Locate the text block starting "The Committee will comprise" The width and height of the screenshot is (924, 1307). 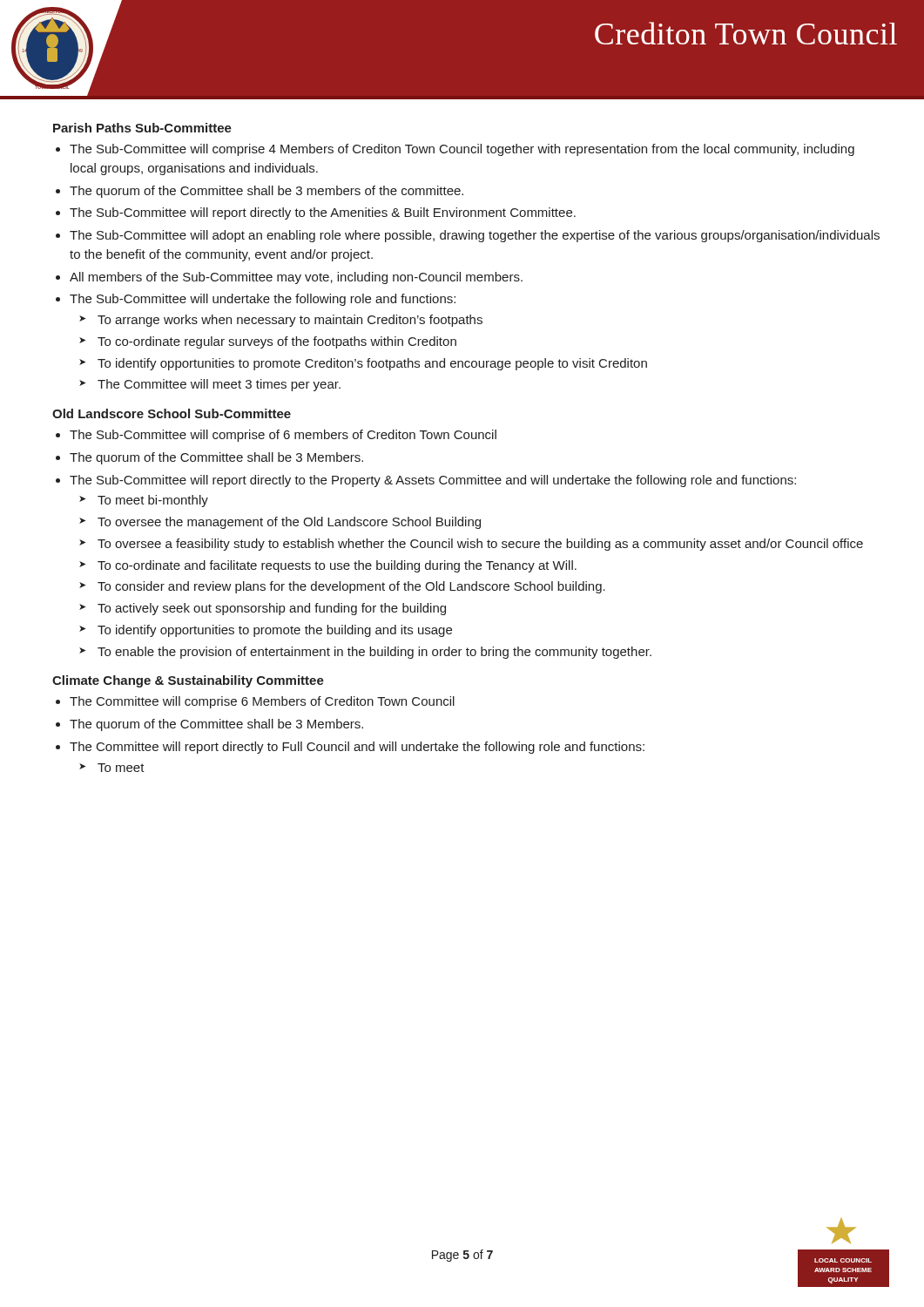(262, 701)
